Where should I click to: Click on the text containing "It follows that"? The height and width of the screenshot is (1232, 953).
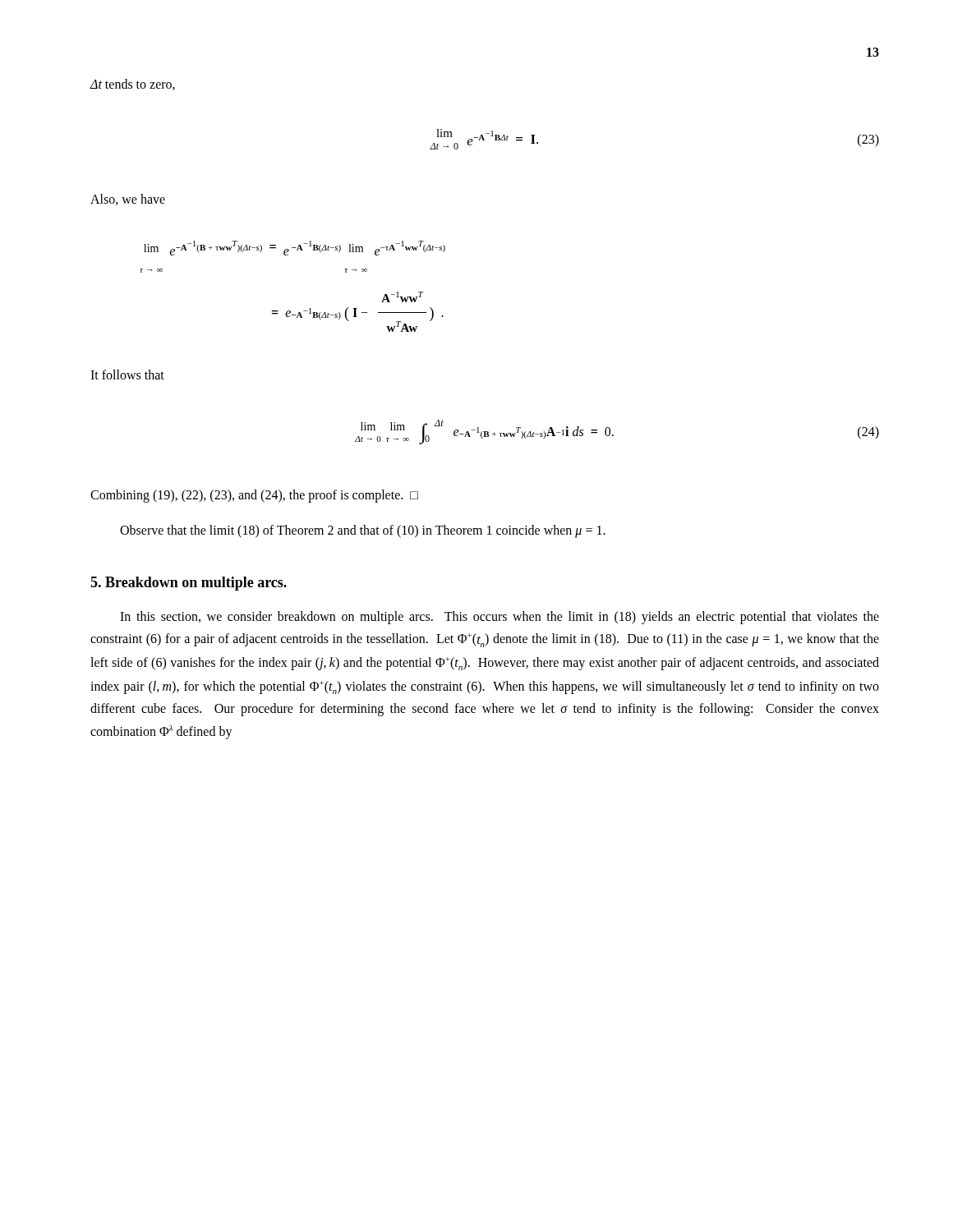click(x=127, y=375)
